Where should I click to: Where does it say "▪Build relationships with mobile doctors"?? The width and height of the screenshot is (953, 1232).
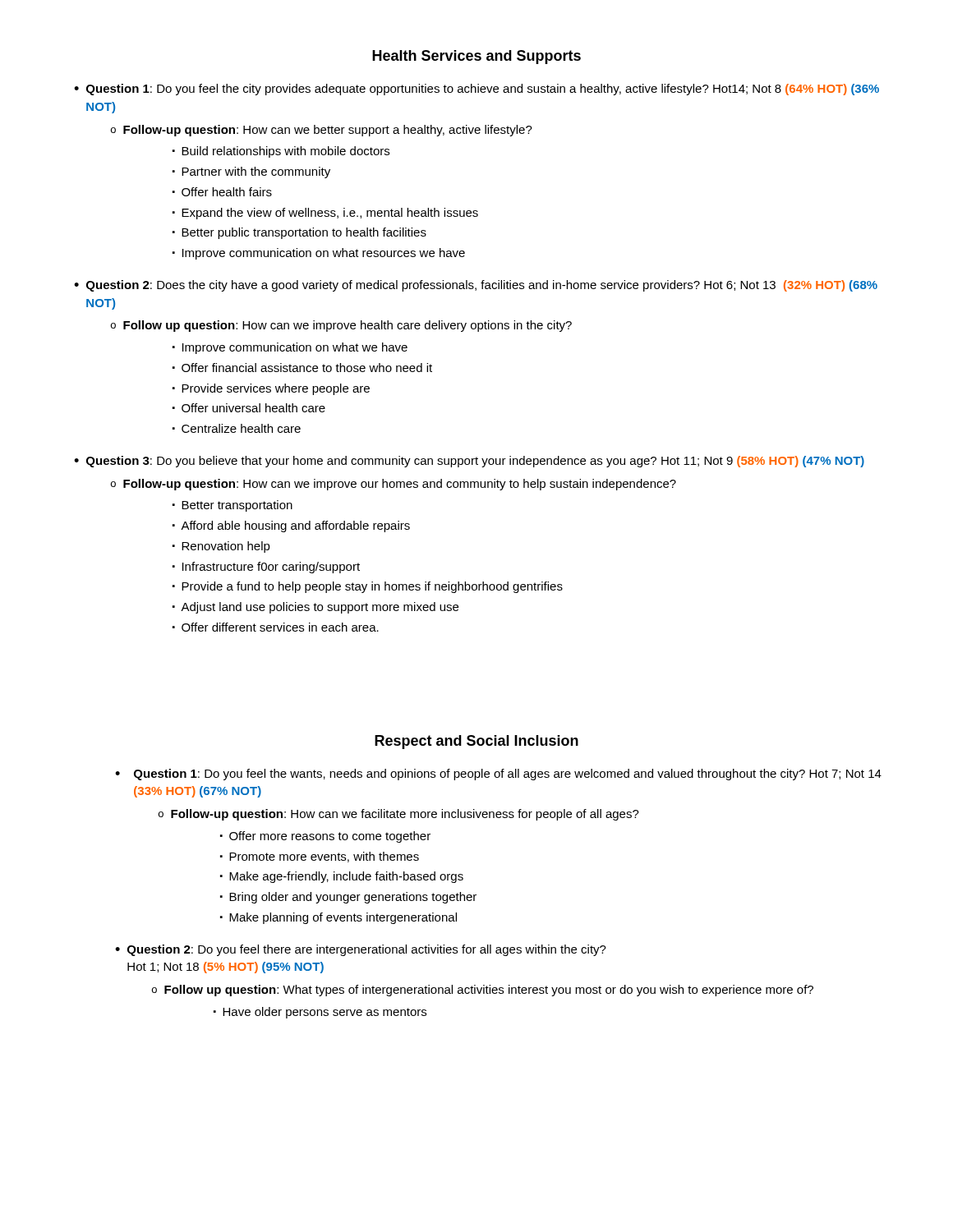281,151
